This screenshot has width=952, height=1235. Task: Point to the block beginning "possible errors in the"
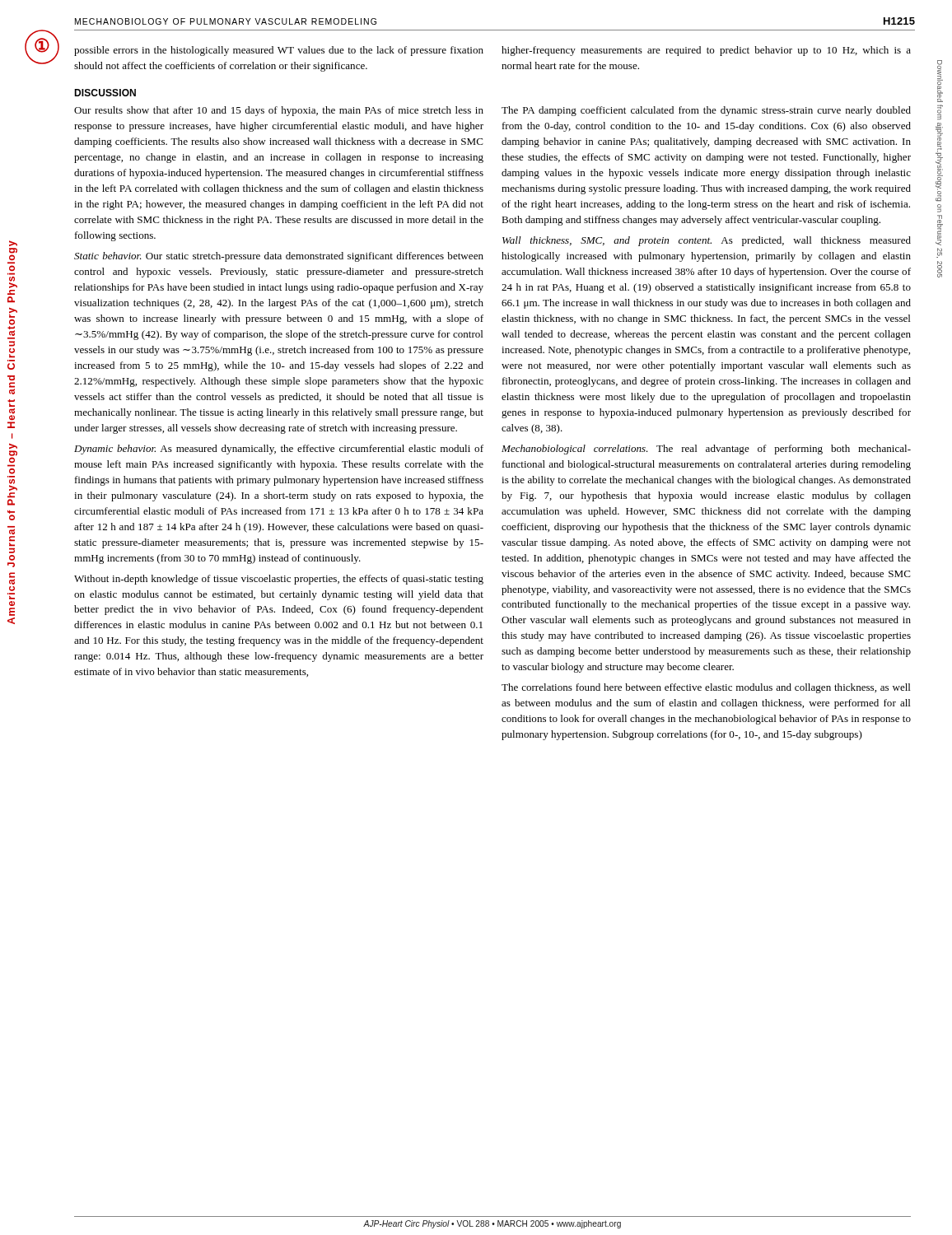pos(279,58)
